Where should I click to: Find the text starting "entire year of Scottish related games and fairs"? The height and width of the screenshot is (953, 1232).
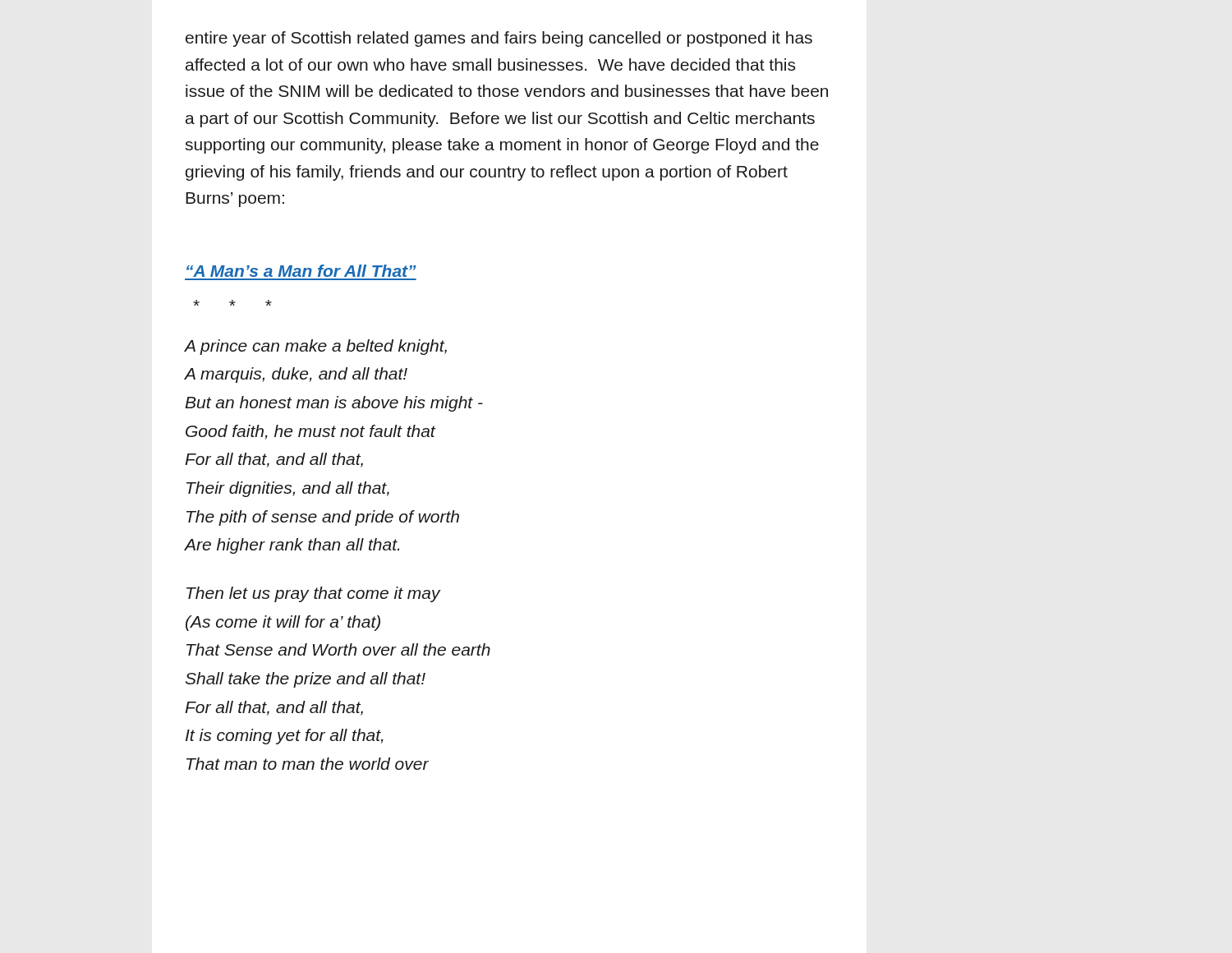pos(507,118)
